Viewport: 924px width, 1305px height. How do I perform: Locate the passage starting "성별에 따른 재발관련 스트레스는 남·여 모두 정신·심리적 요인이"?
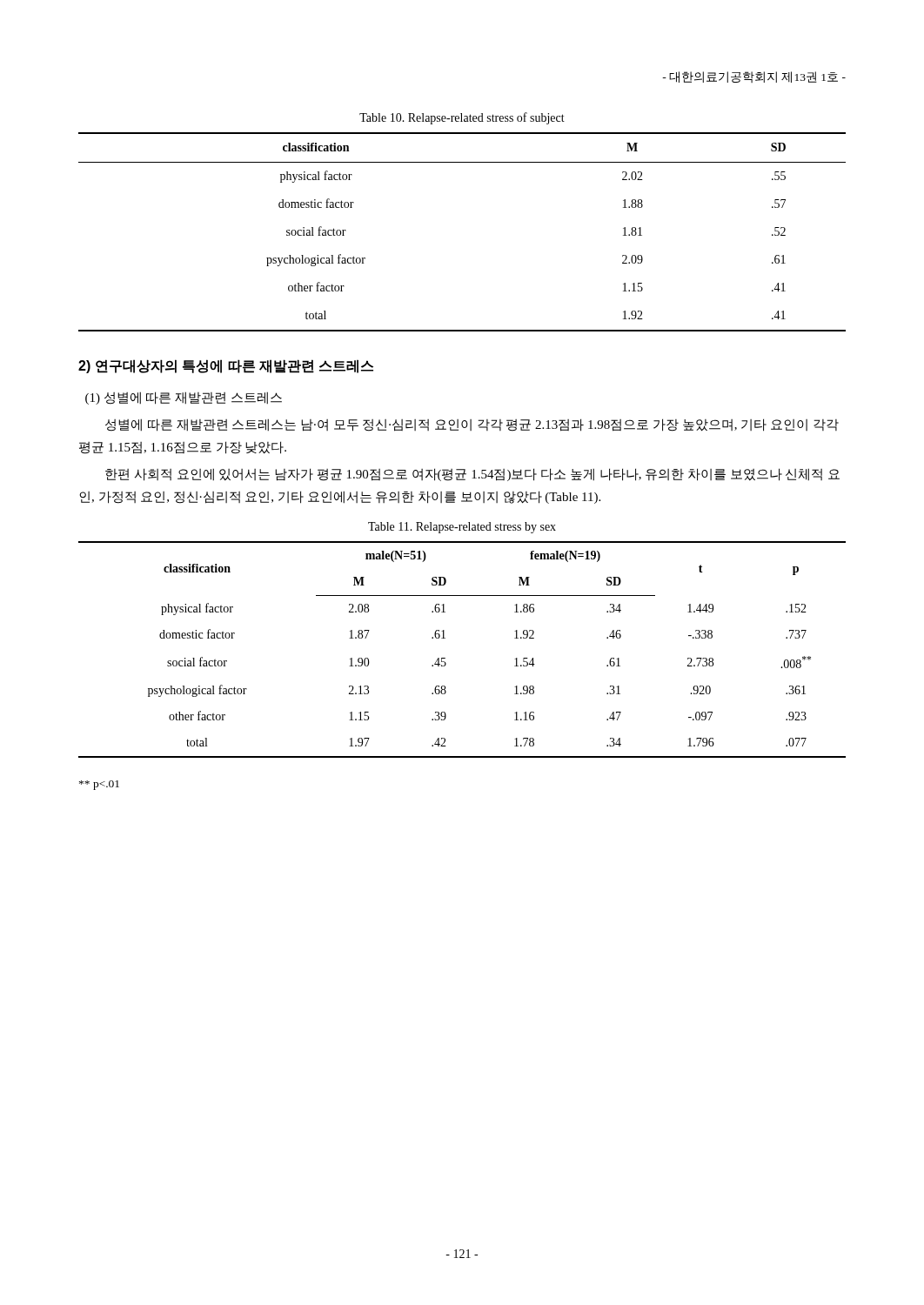458,436
